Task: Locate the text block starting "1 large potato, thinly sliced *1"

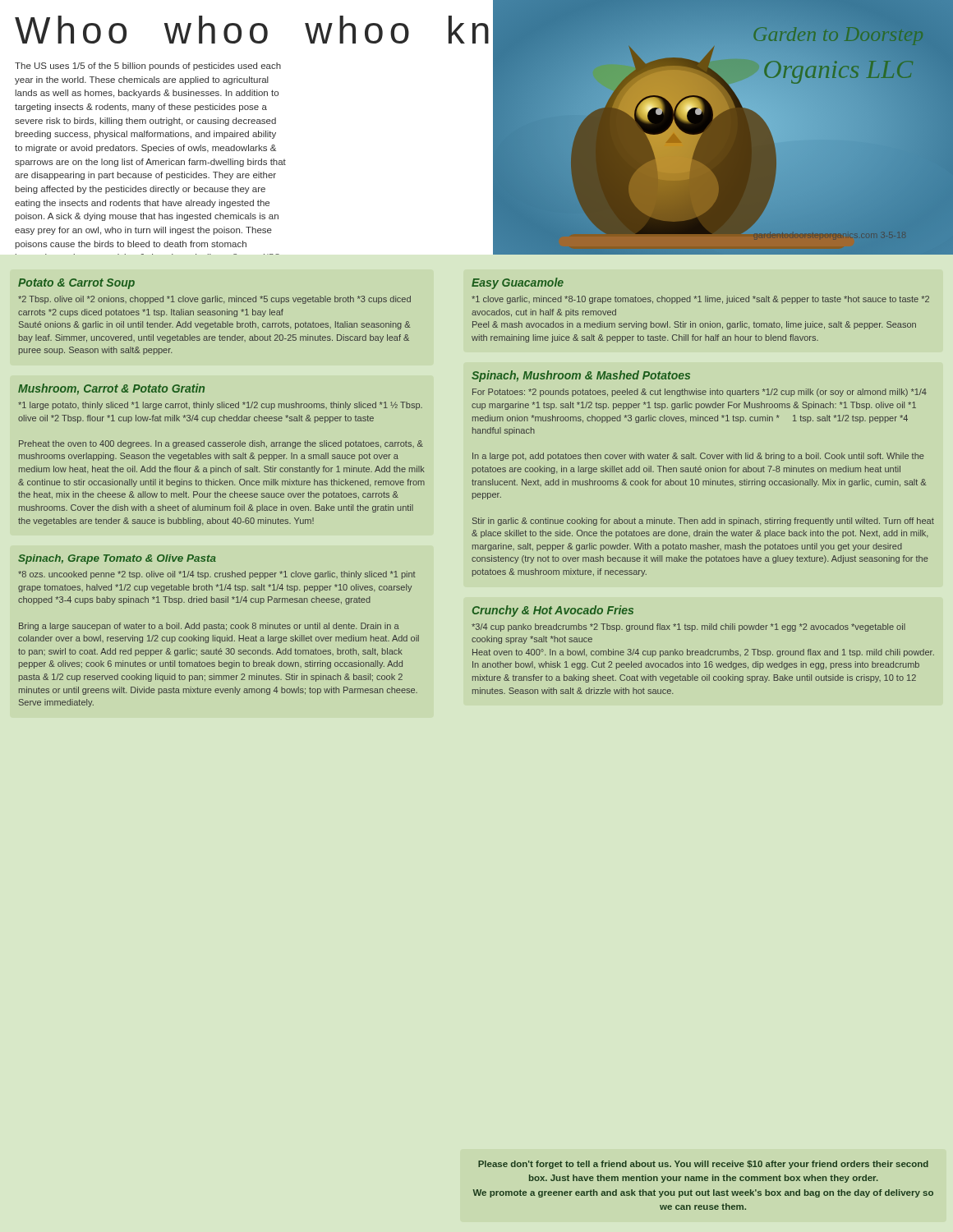Action: (x=222, y=463)
